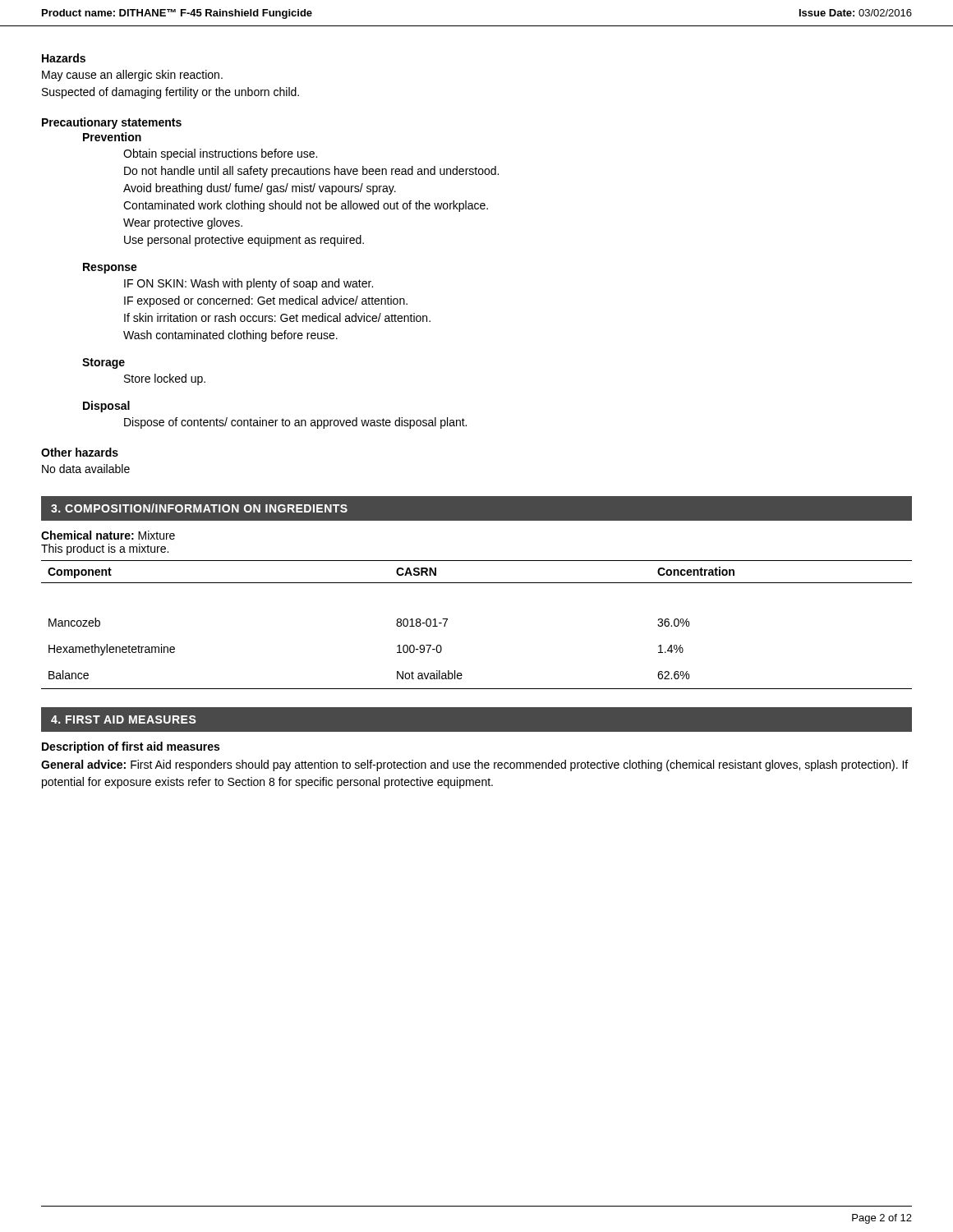This screenshot has height=1232, width=953.
Task: Find the section header with the text "3. COMPOSITION/INFORMATION ON INGREDIENTS"
Action: (x=200, y=508)
